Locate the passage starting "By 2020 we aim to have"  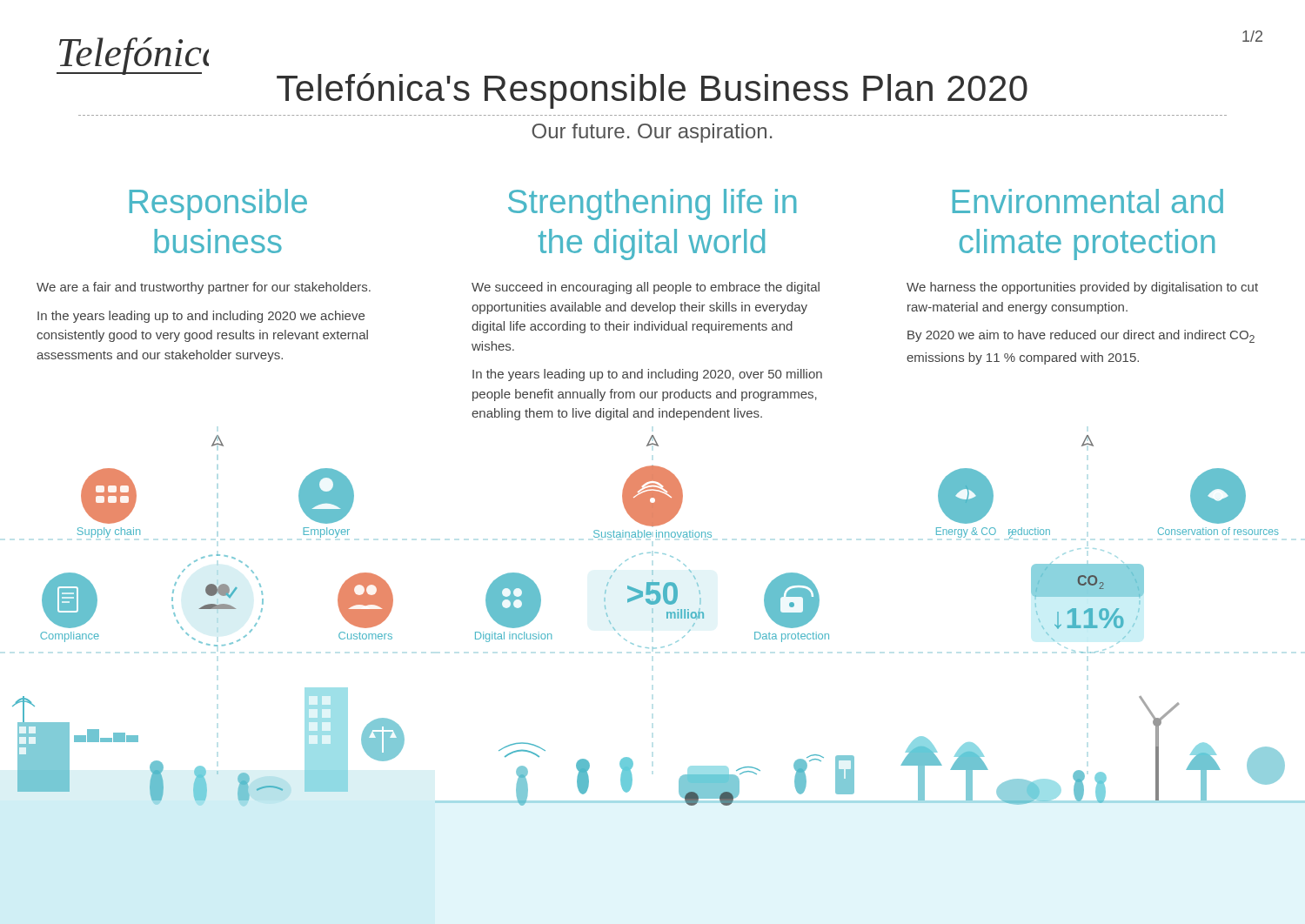coord(1081,346)
